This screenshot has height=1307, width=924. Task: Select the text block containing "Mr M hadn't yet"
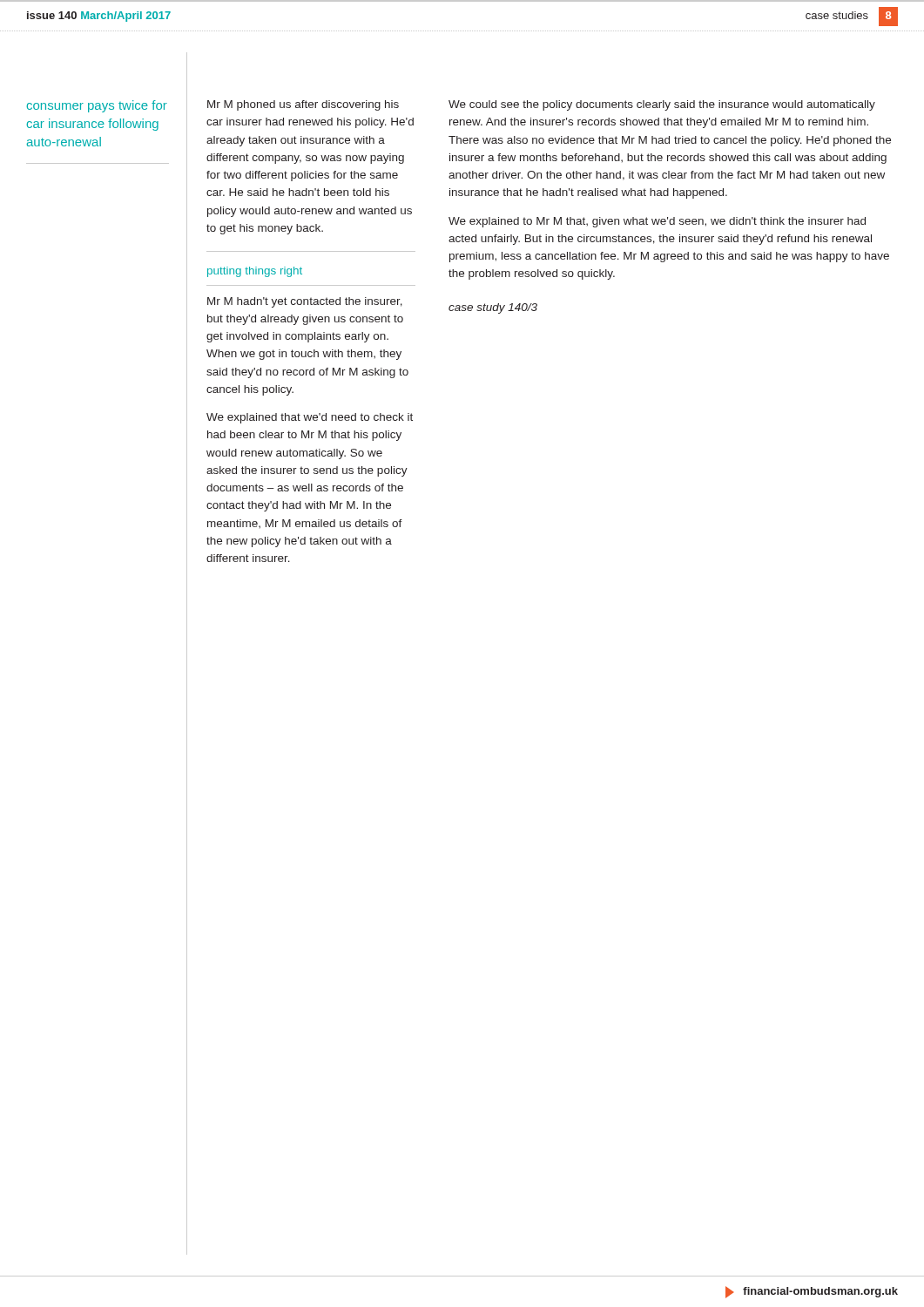(x=308, y=345)
